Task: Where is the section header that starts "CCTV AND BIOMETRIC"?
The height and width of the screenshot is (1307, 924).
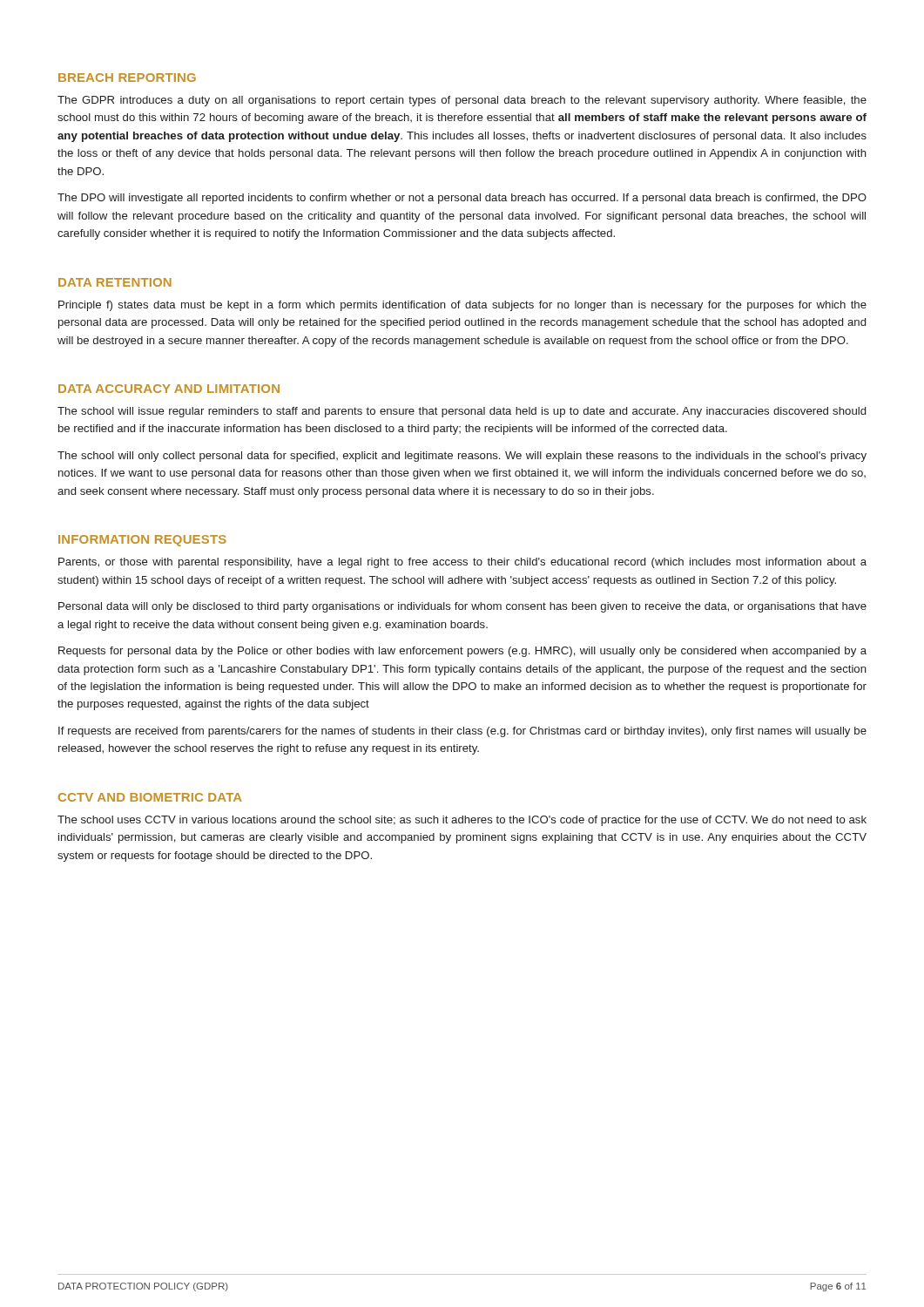Action: [x=150, y=797]
